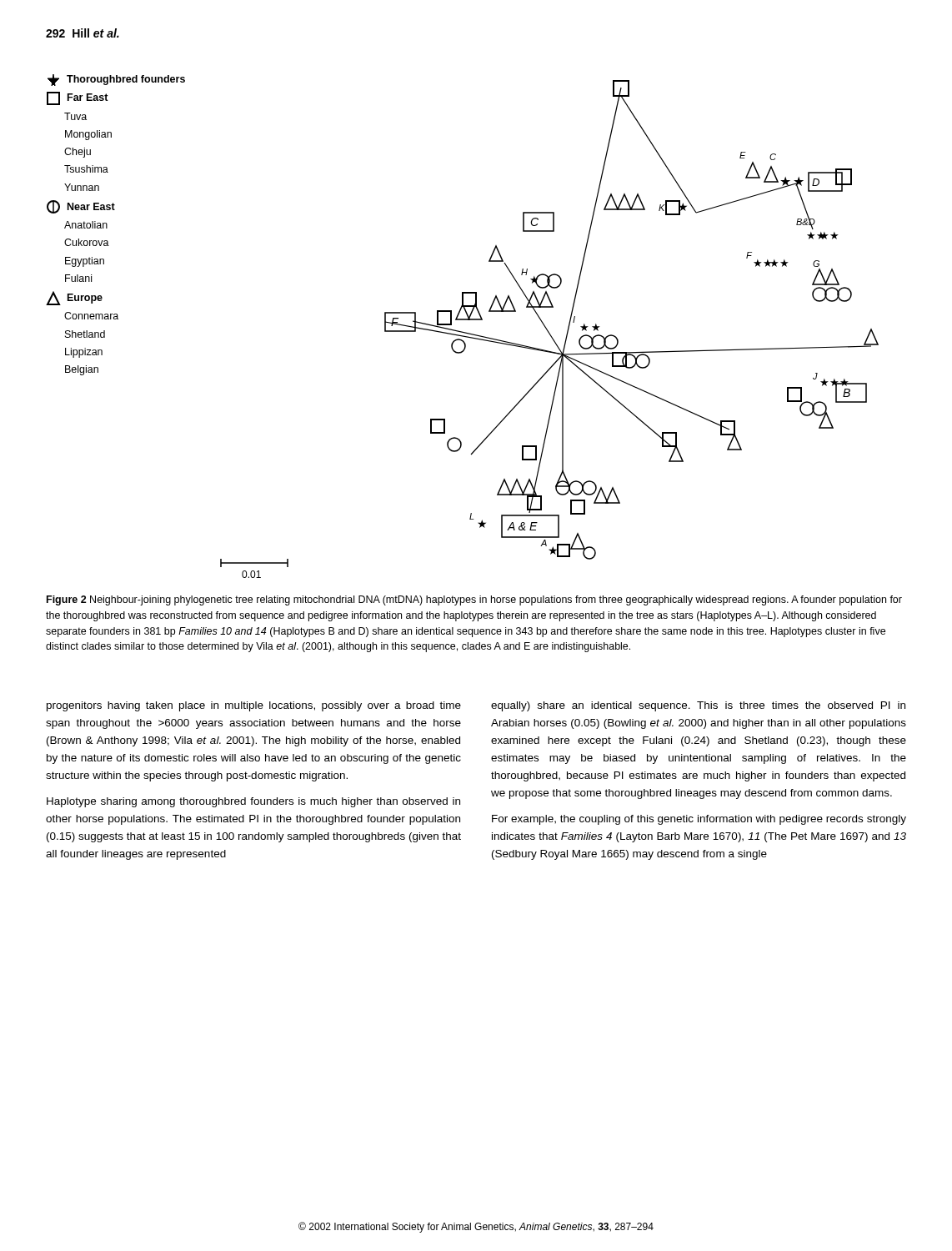Find the block on this page that starts "equally) share an identical"
Screen dimensions: 1251x952
(699, 780)
